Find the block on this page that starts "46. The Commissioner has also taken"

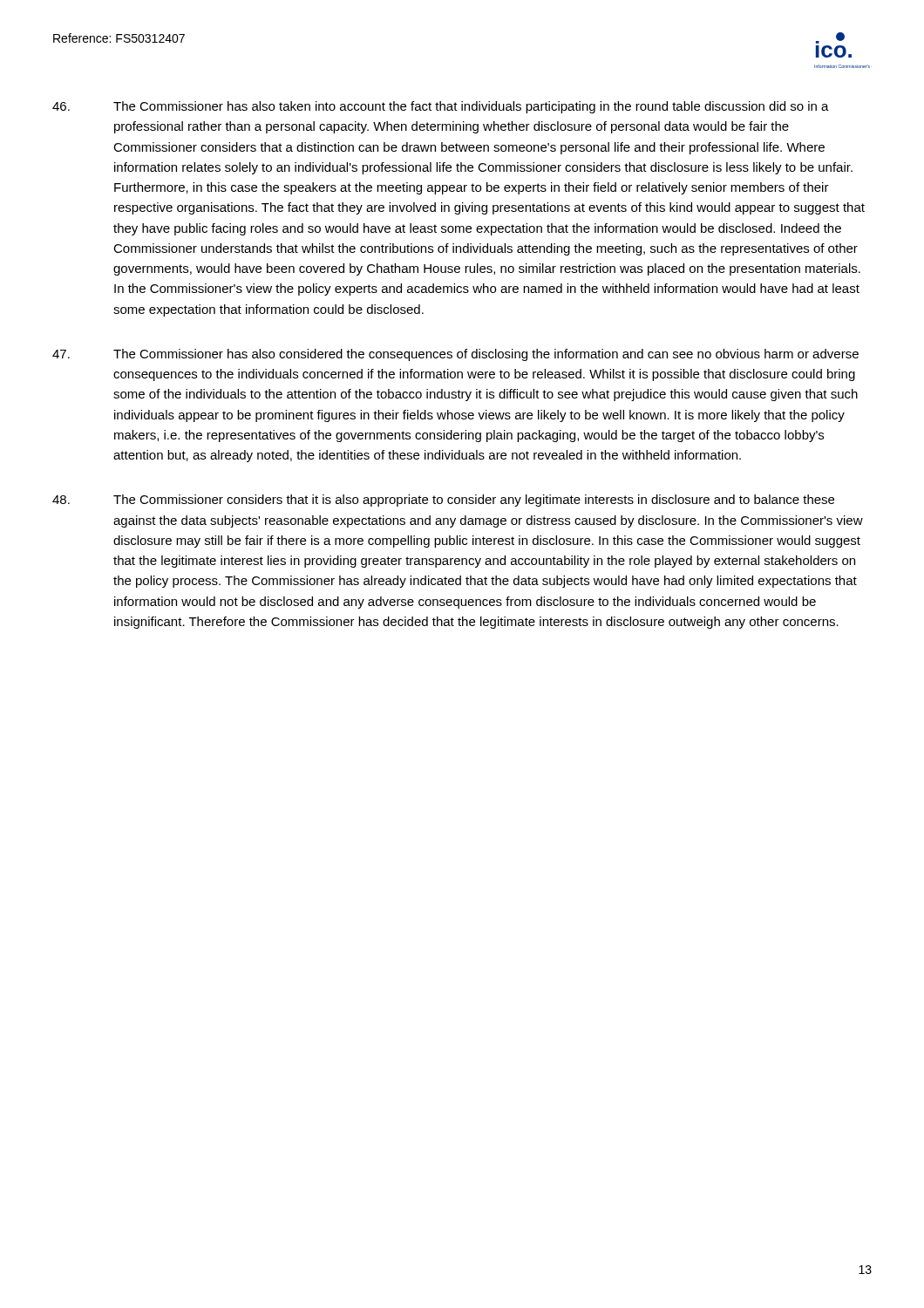pyautogui.click(x=462, y=207)
